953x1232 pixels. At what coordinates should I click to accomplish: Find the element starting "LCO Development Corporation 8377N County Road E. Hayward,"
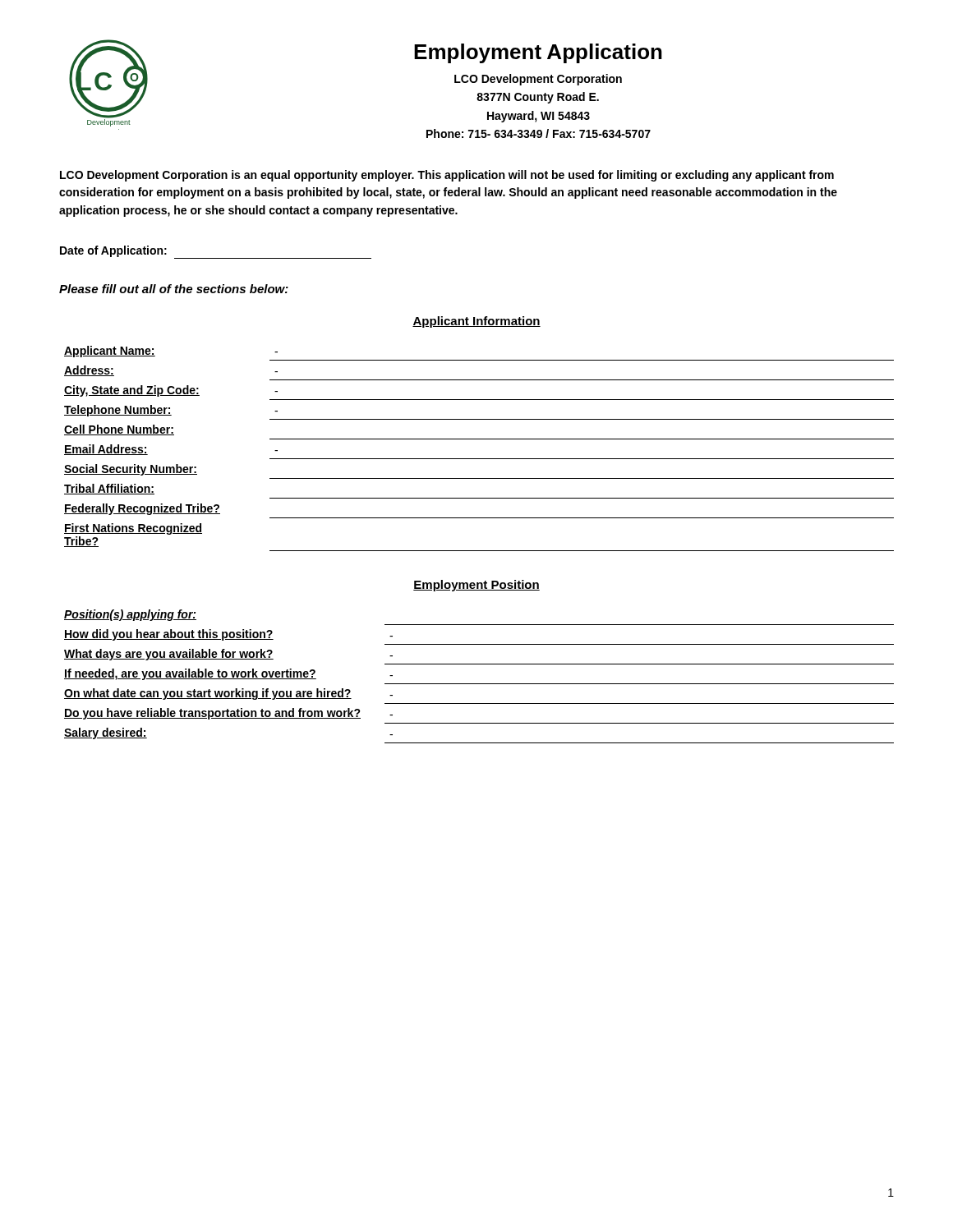(x=538, y=106)
